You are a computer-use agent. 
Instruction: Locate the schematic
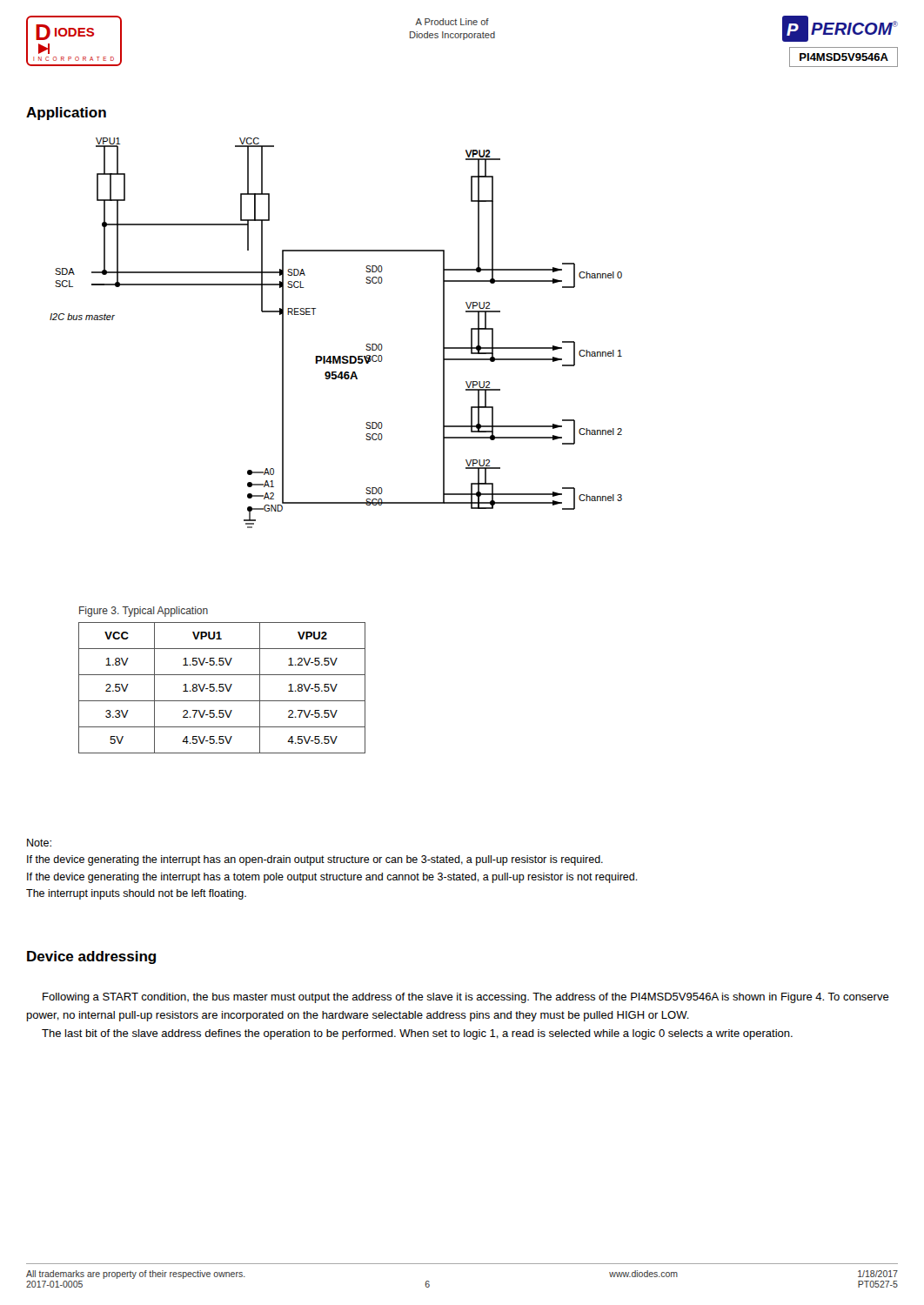click(344, 359)
